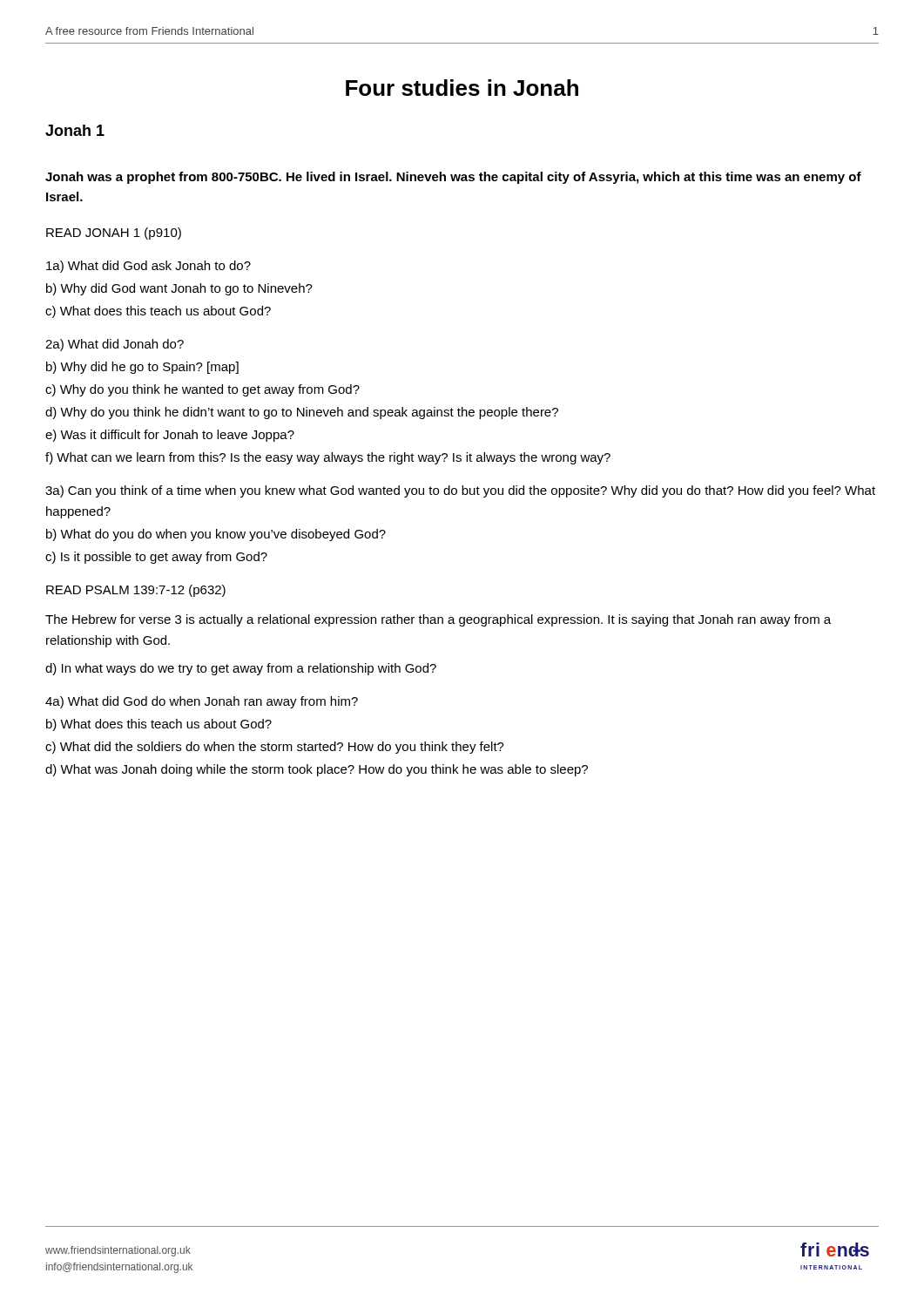
Task: Find the title
Action: 462,85
